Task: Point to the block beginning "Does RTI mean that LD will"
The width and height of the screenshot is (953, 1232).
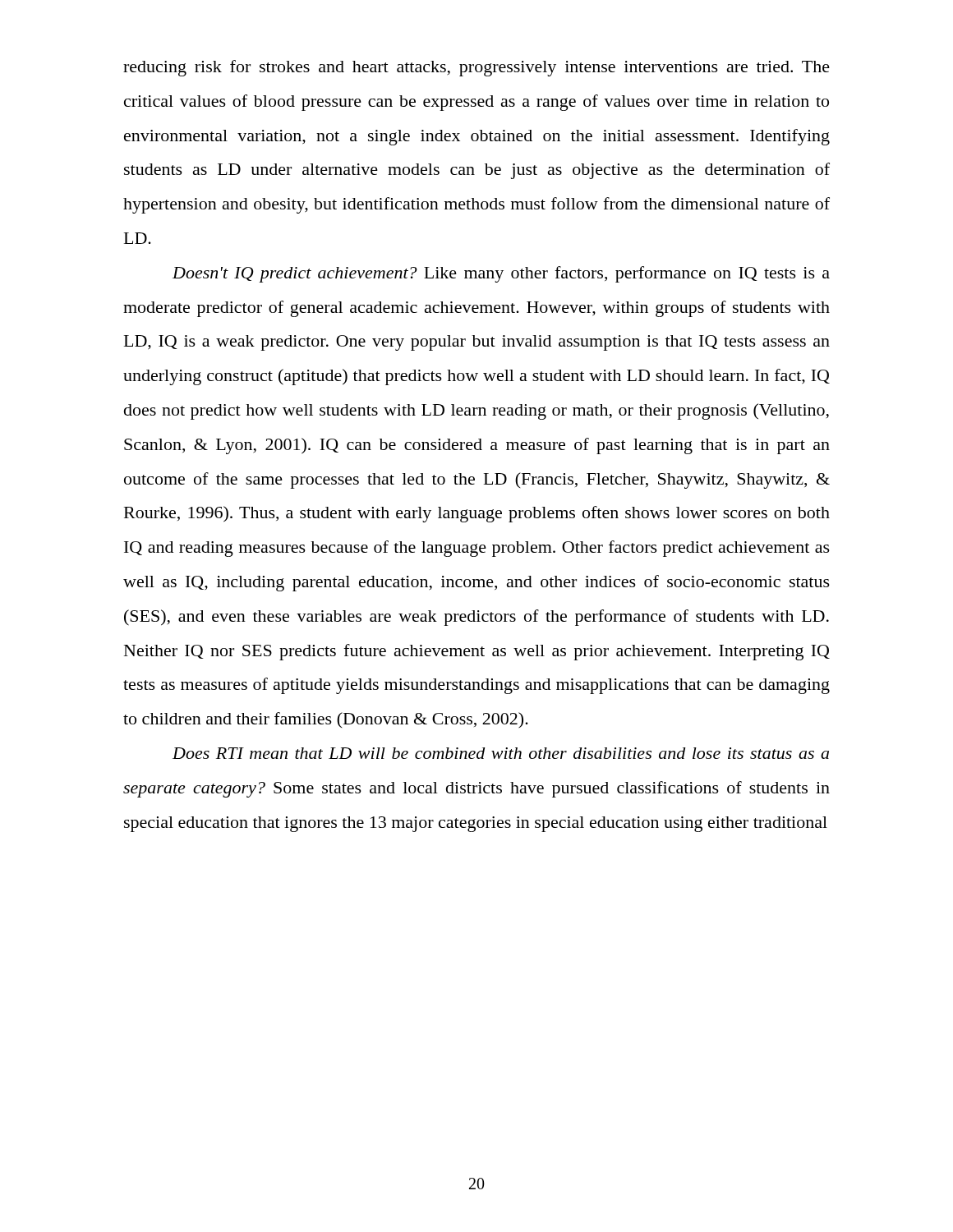Action: pos(476,787)
